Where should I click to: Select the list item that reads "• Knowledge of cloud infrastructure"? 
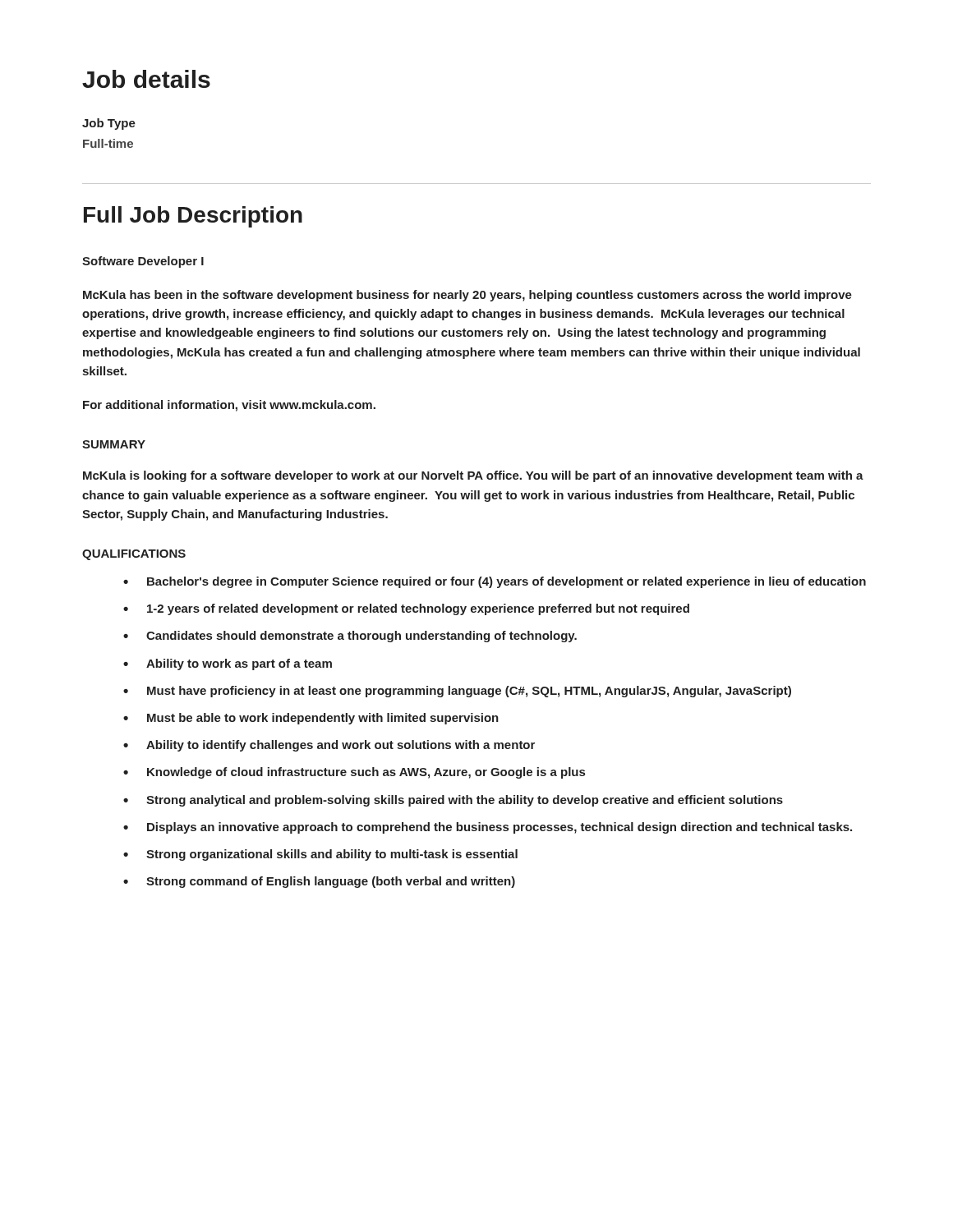(493, 773)
